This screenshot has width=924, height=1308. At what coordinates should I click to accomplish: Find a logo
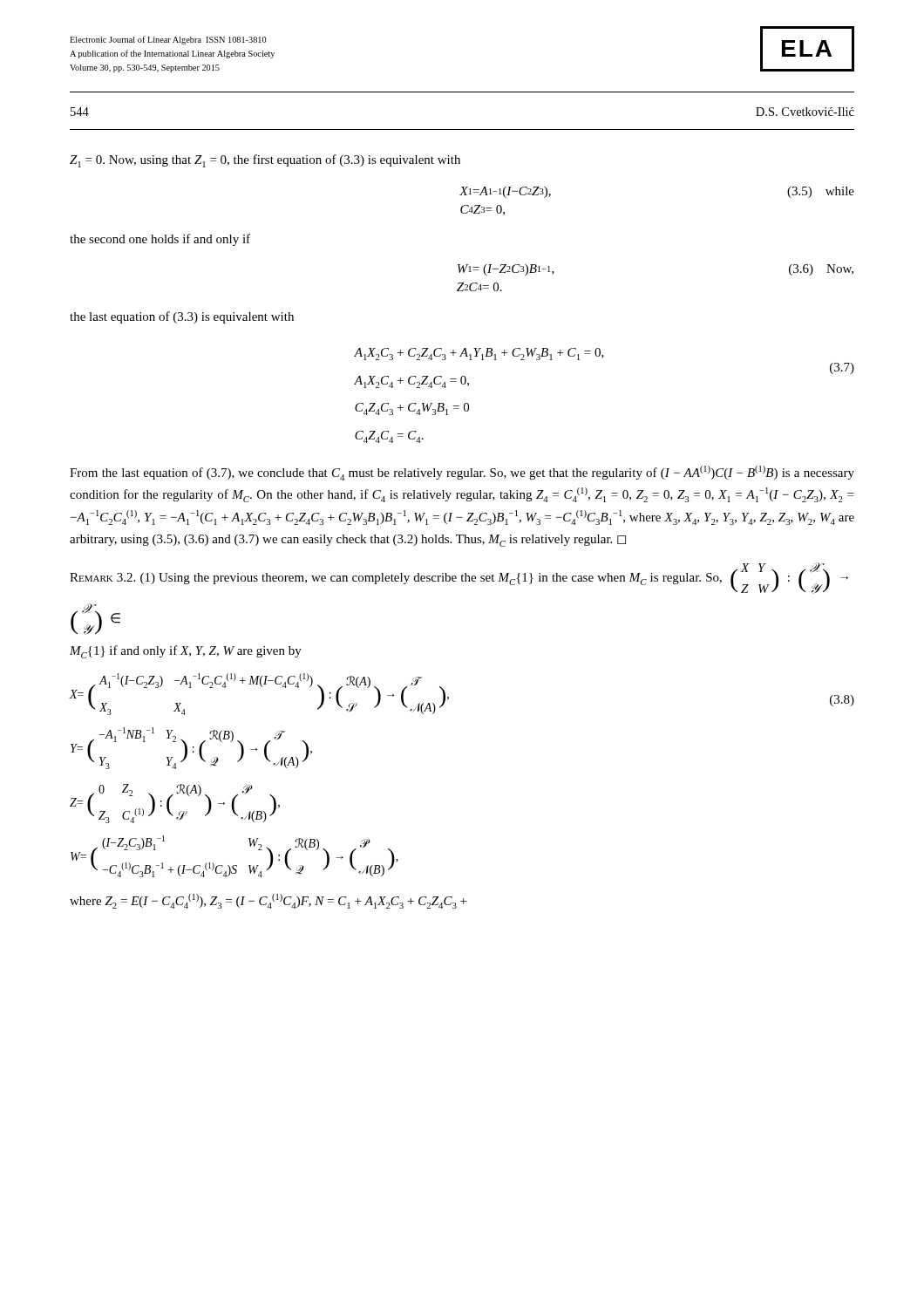pos(807,49)
